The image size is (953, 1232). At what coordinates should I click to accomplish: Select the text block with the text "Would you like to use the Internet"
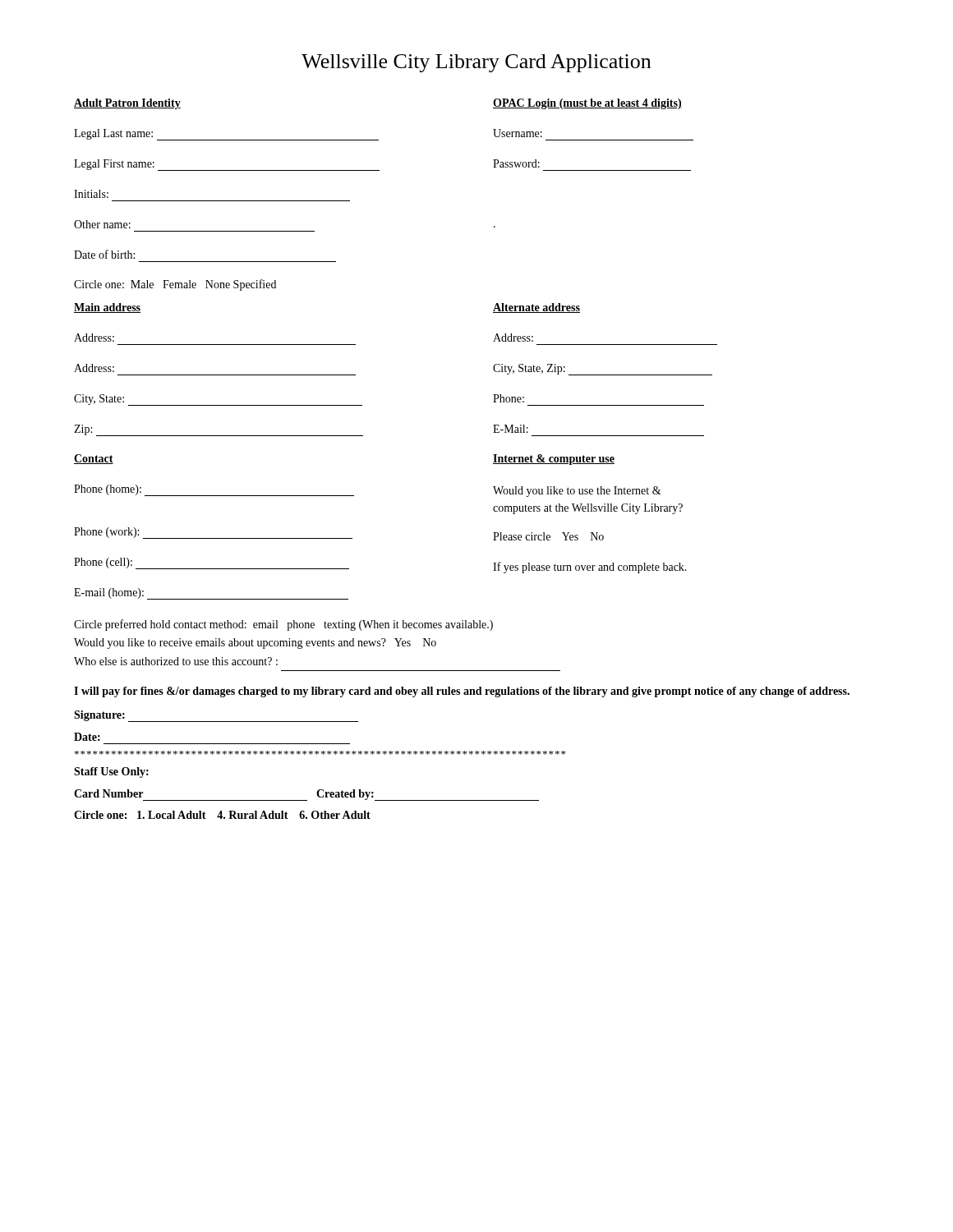tap(588, 499)
